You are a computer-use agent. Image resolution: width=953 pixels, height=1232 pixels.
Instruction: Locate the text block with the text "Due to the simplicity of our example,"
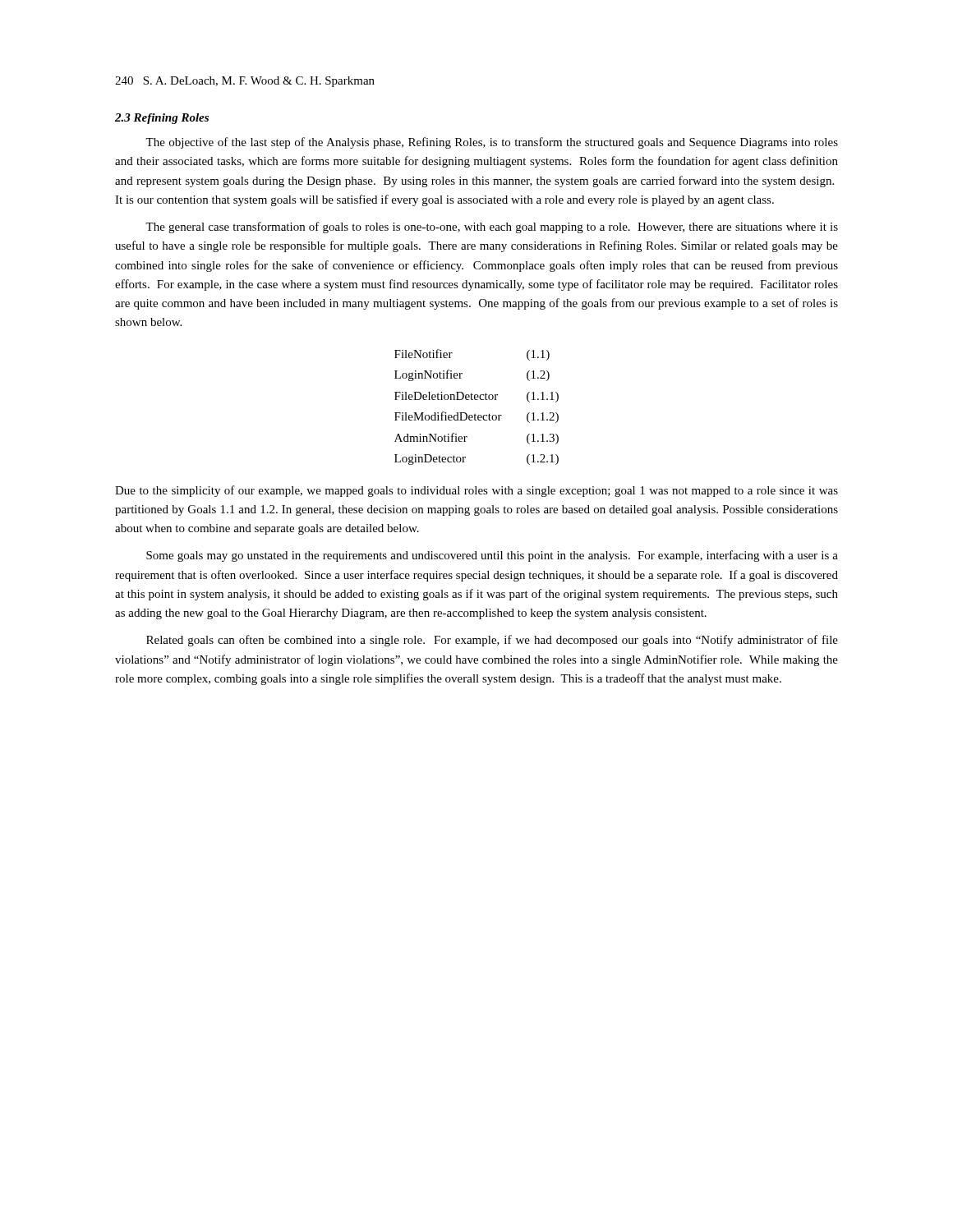click(x=476, y=585)
